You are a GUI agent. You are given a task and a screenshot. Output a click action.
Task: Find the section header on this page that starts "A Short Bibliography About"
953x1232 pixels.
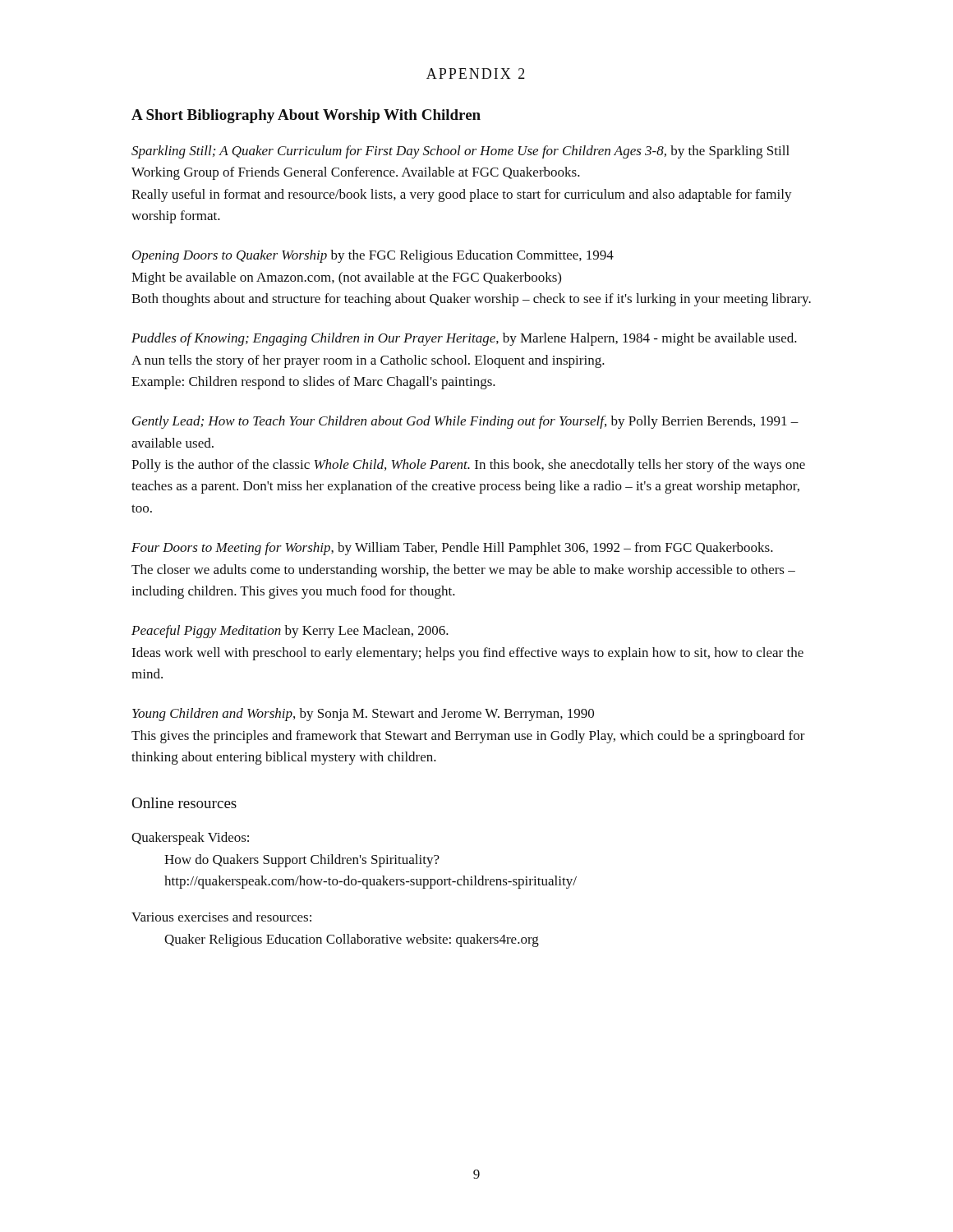pos(306,115)
